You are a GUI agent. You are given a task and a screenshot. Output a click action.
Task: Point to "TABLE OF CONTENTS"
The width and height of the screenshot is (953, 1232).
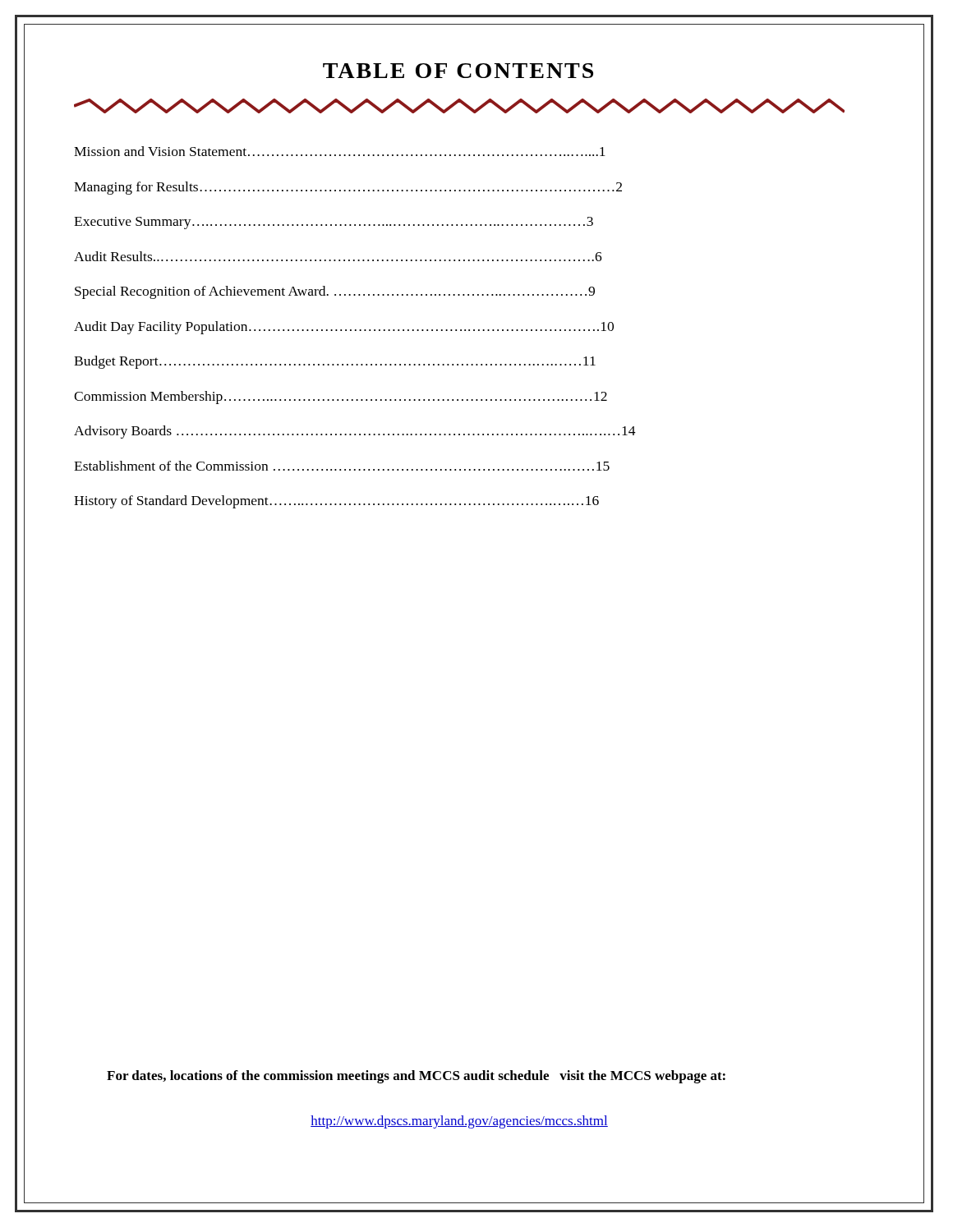click(x=459, y=70)
